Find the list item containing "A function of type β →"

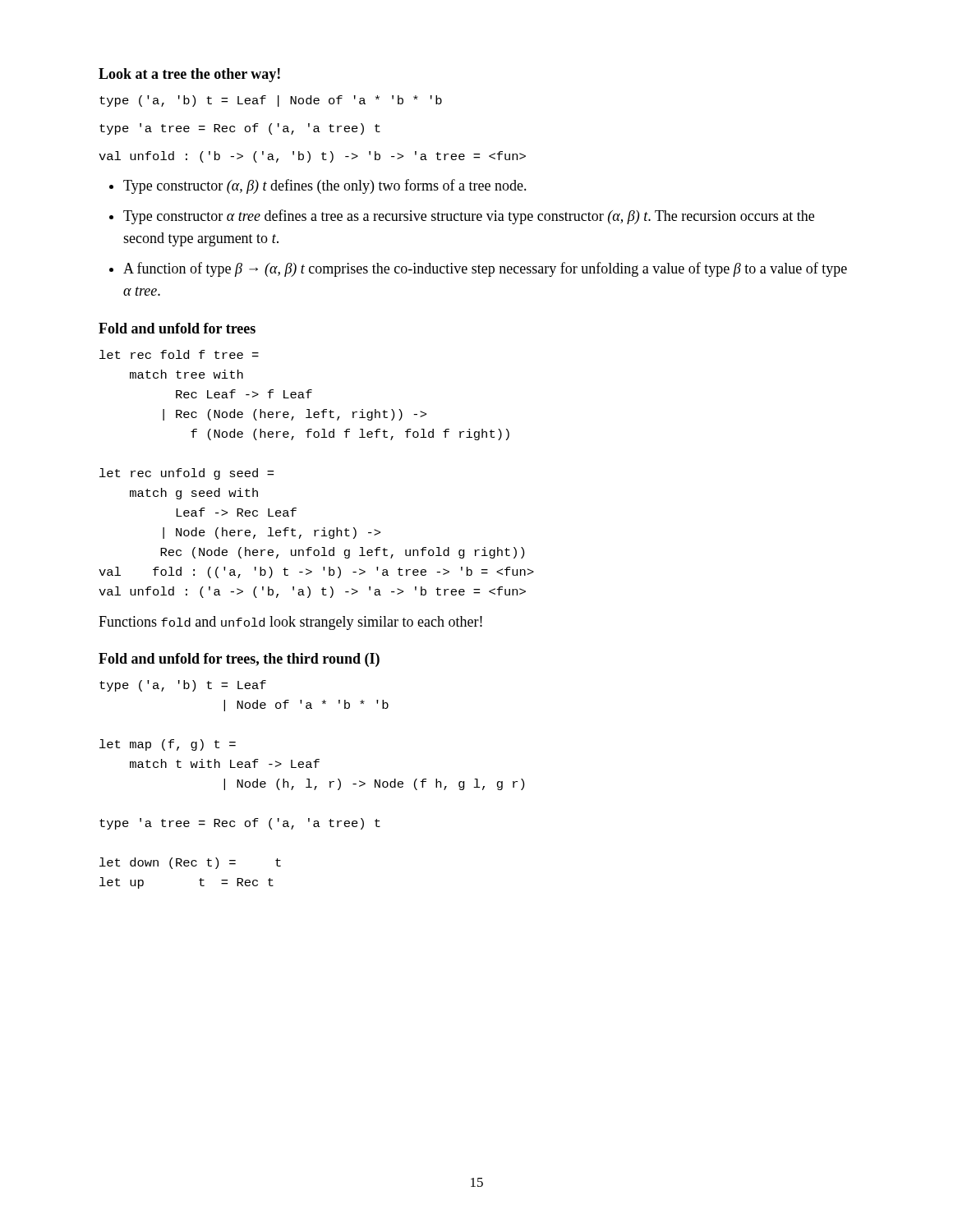485,280
